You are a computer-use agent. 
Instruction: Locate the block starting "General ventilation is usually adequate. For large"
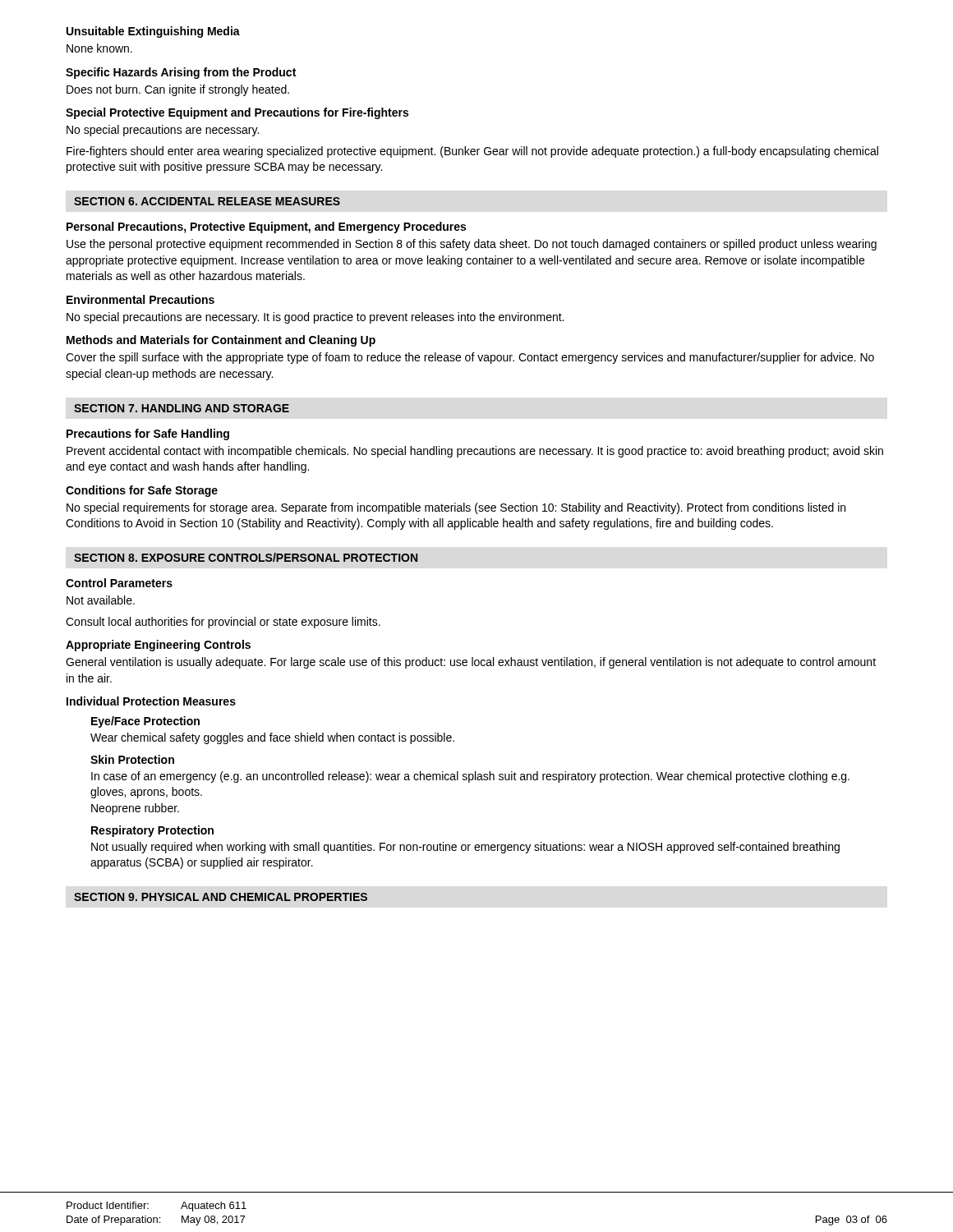pyautogui.click(x=471, y=670)
